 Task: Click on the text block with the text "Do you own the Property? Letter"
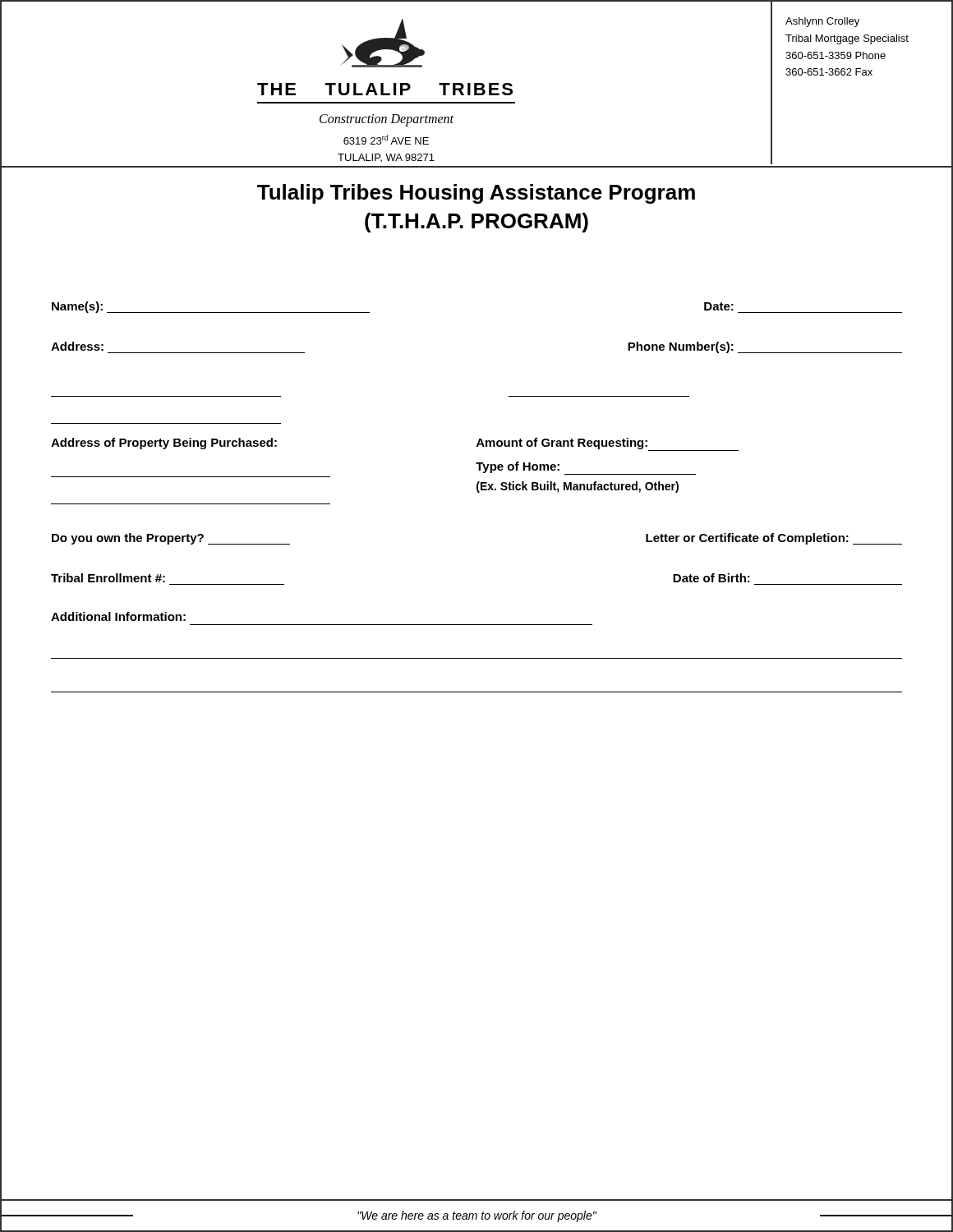pyautogui.click(x=126, y=538)
